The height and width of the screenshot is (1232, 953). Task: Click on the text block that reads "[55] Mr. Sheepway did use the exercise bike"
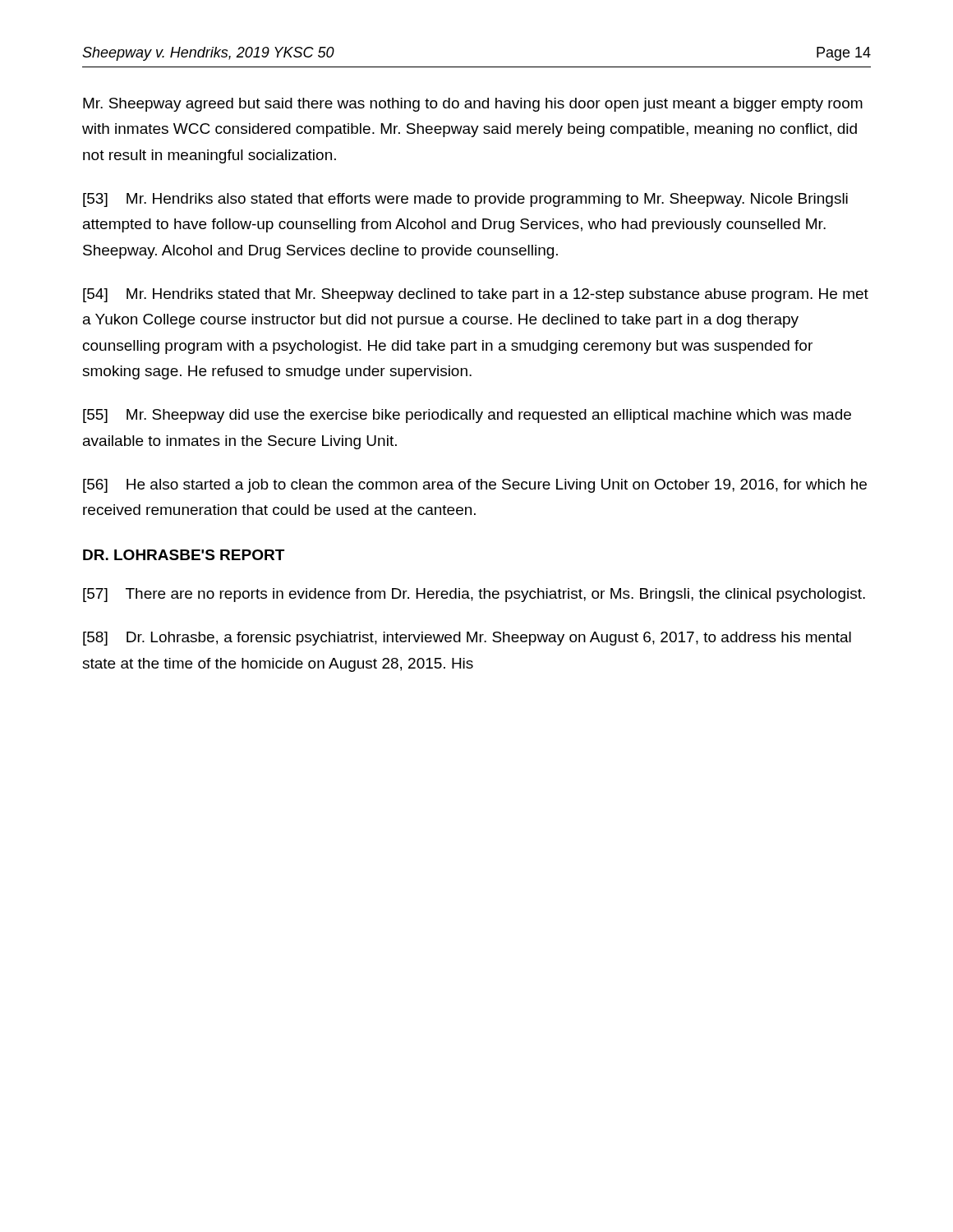(467, 428)
